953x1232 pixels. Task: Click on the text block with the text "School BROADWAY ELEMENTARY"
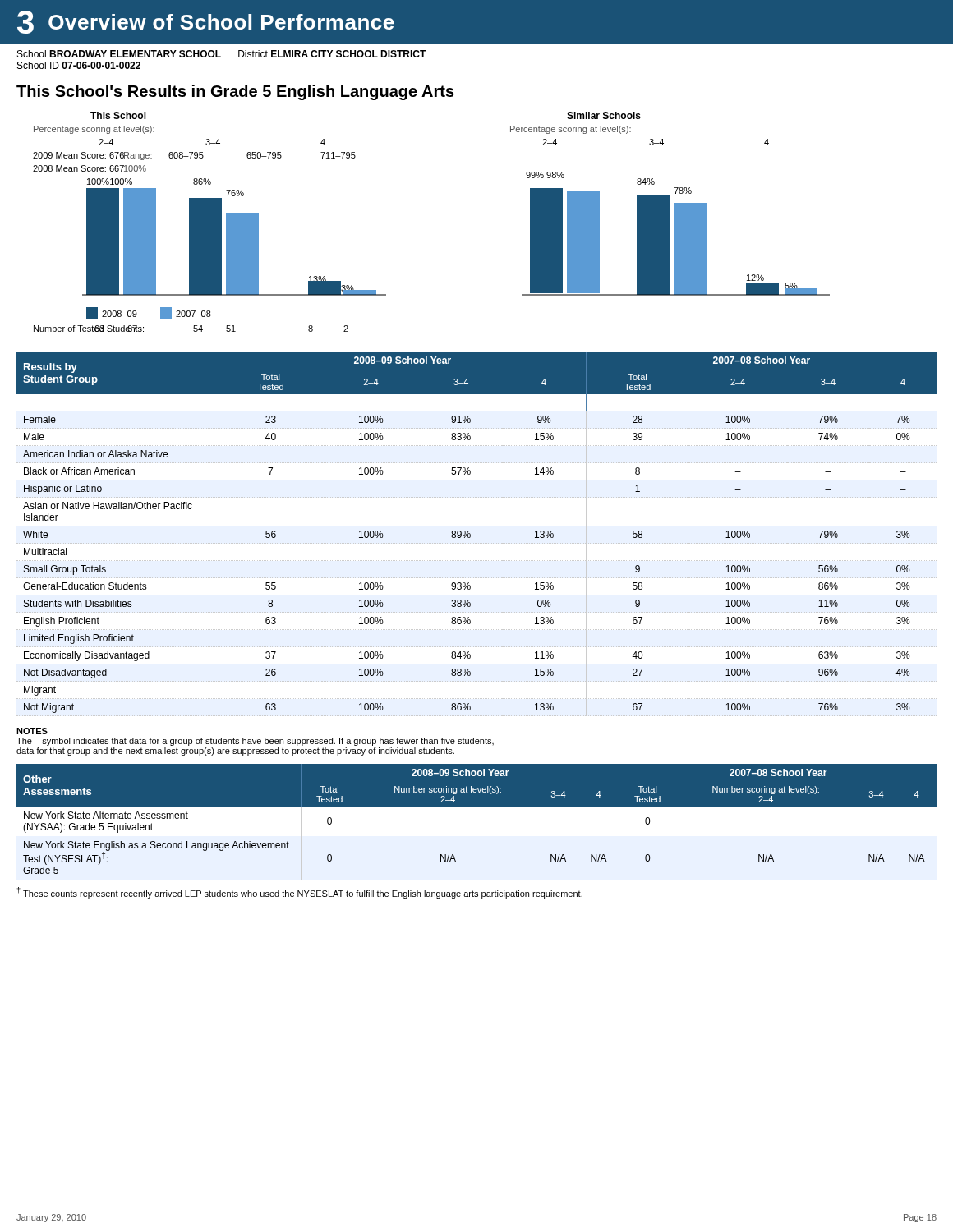(x=221, y=60)
